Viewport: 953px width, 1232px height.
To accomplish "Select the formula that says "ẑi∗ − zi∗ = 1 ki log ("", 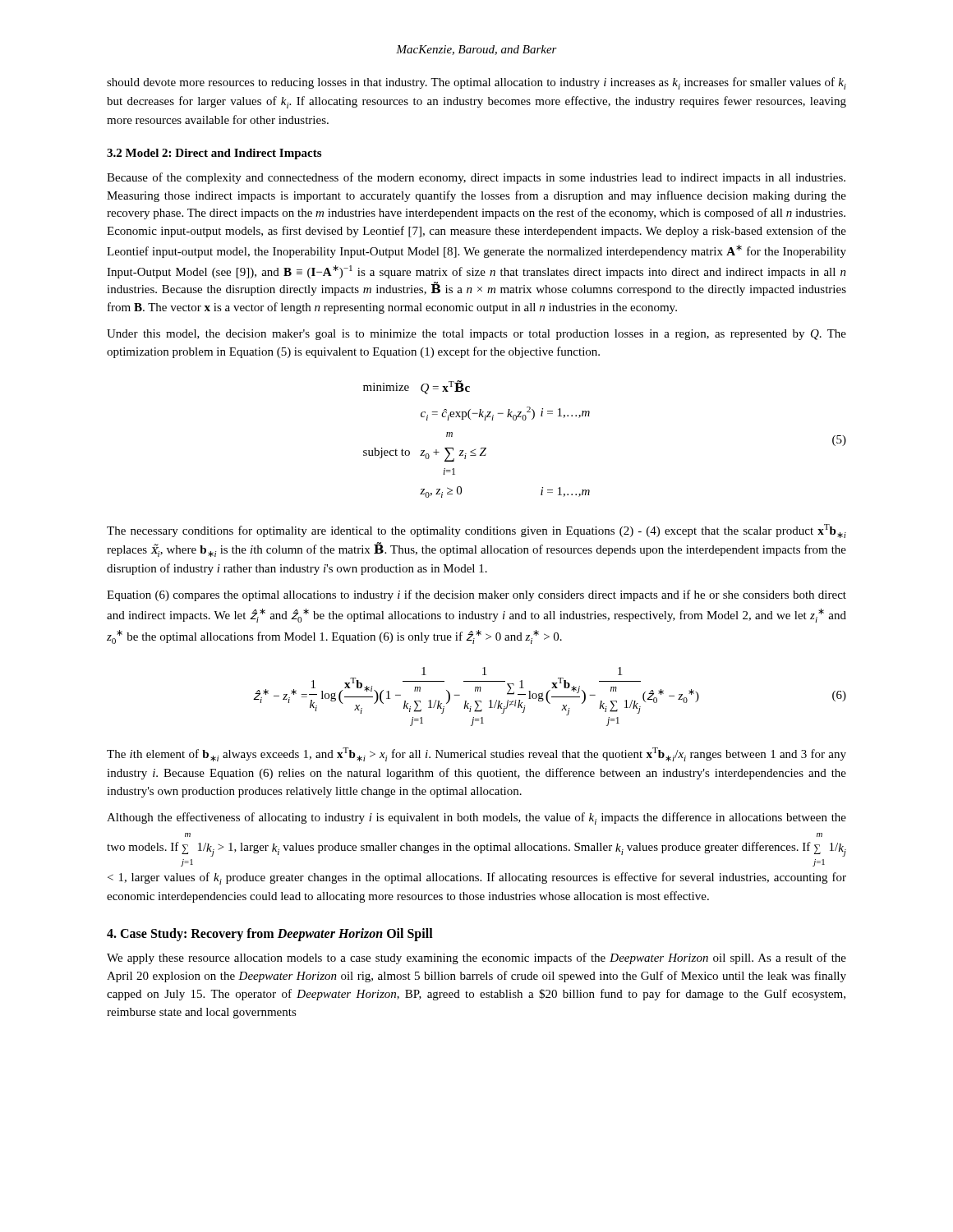I will 476,695.
